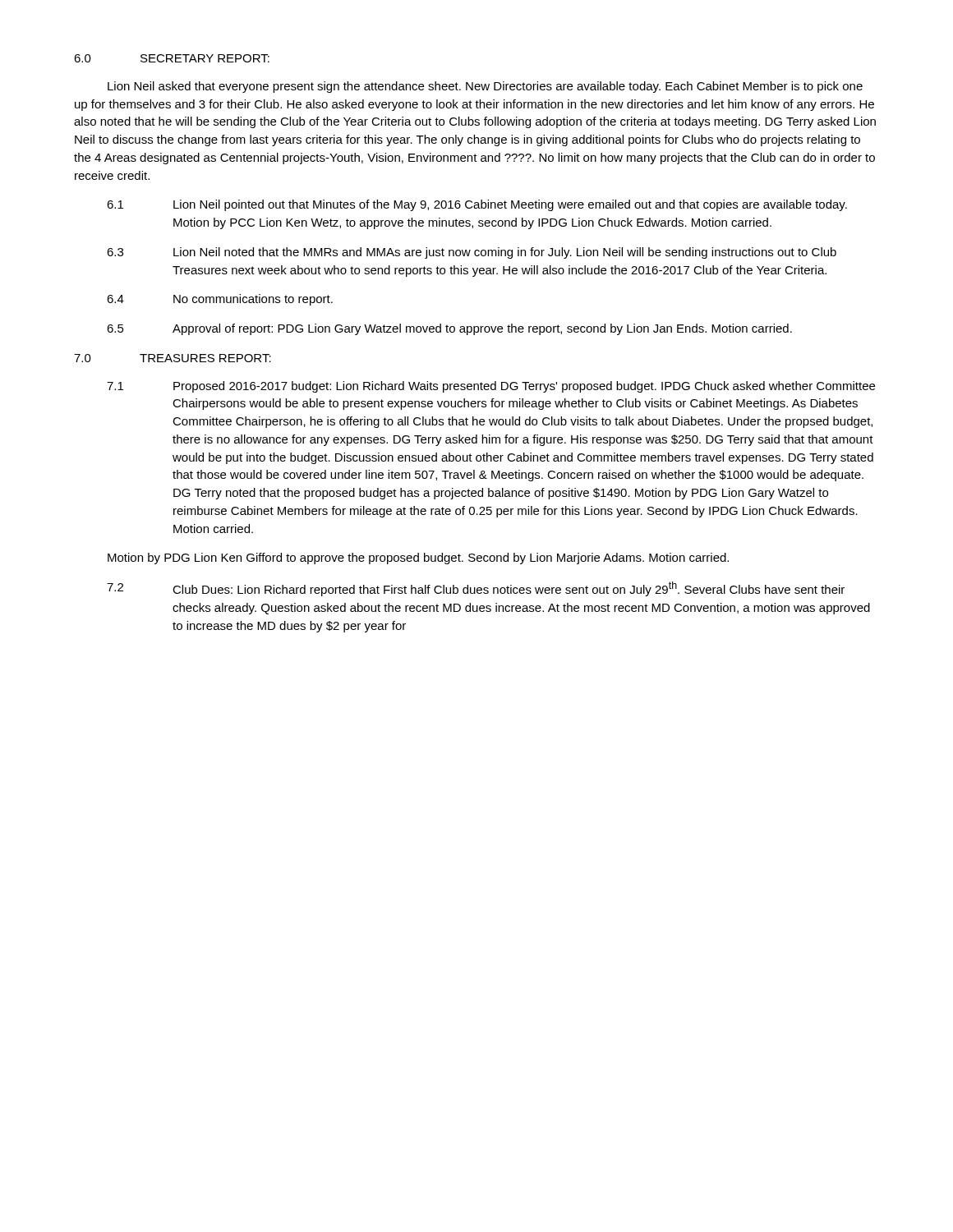This screenshot has height=1232, width=953.
Task: Select the passage starting "6.0 SECRETARY REPORT:"
Action: pos(172,58)
